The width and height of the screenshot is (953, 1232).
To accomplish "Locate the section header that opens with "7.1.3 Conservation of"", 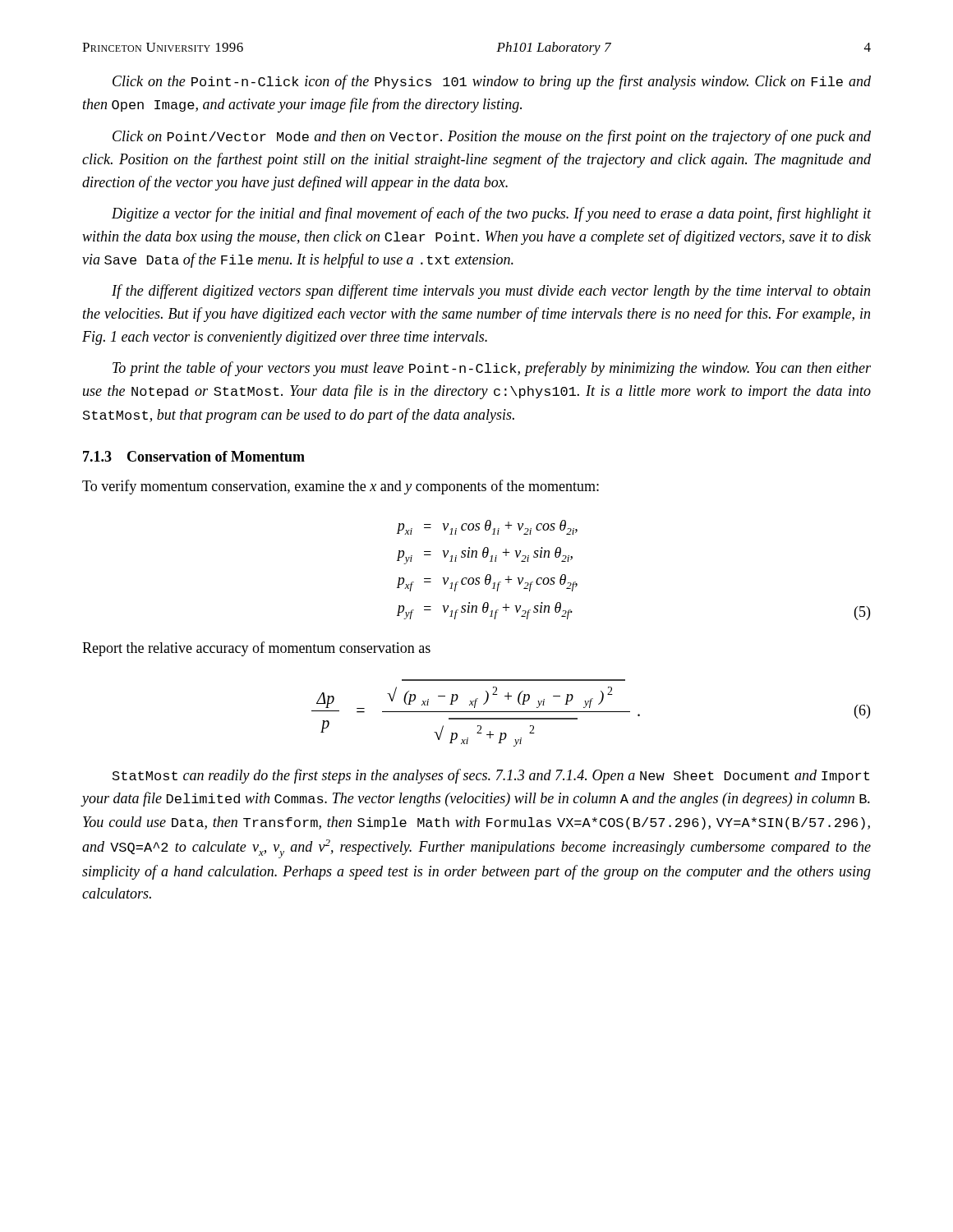I will (x=193, y=457).
